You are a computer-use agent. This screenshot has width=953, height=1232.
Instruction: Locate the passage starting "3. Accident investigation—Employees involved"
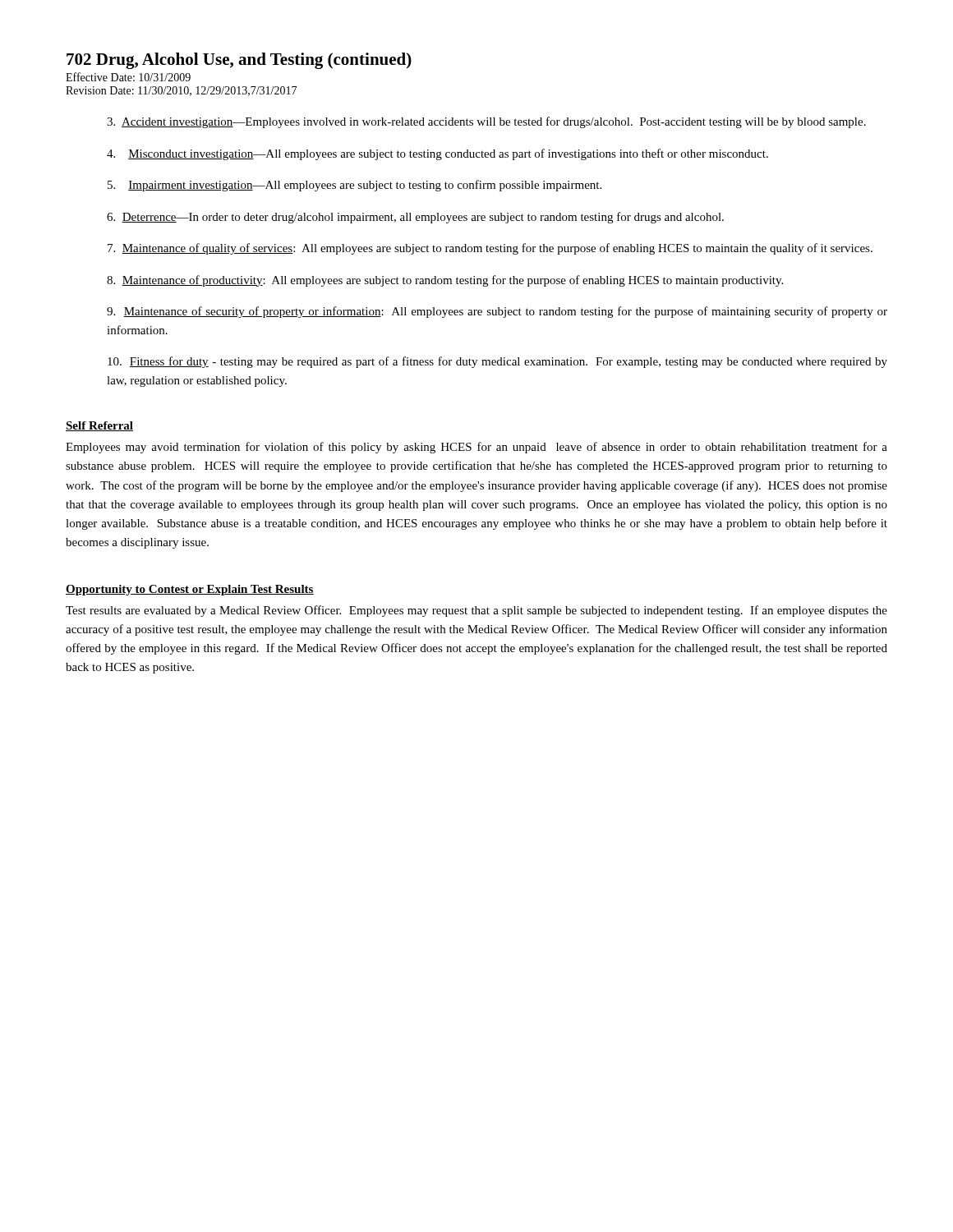point(487,122)
